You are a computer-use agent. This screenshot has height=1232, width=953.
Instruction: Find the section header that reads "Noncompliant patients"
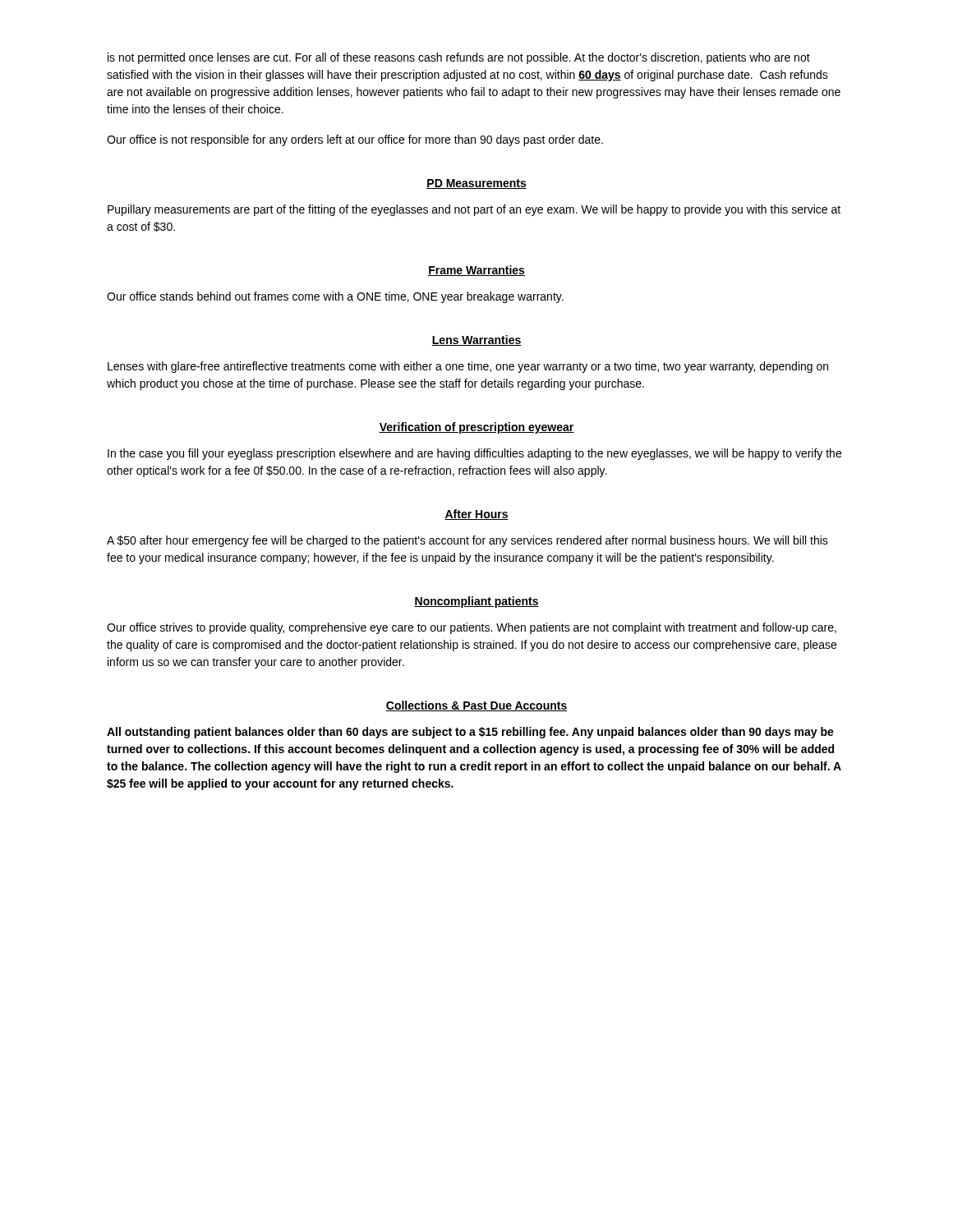476,601
